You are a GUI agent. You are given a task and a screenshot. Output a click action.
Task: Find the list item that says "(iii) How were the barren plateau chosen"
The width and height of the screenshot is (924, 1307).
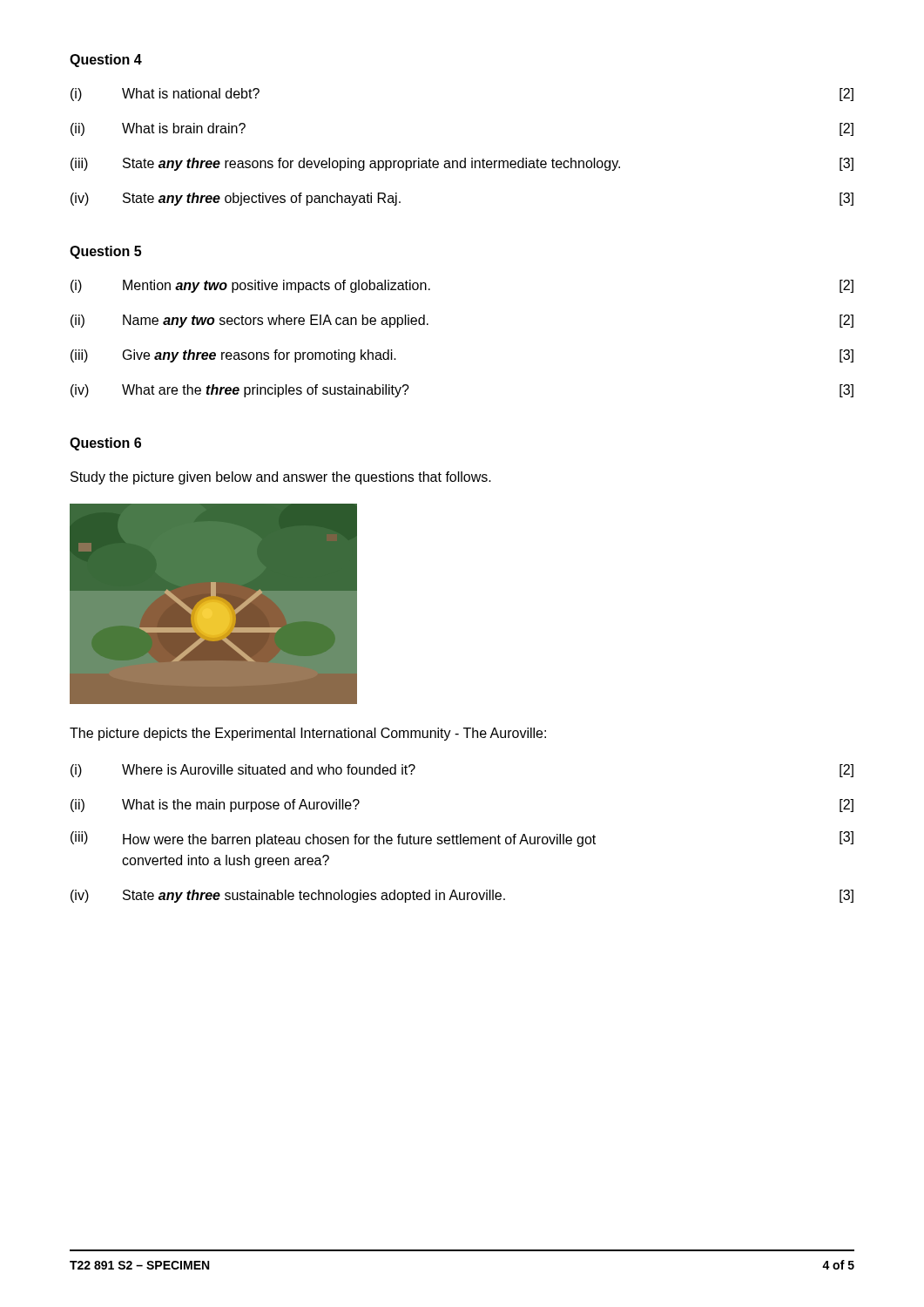[x=462, y=850]
